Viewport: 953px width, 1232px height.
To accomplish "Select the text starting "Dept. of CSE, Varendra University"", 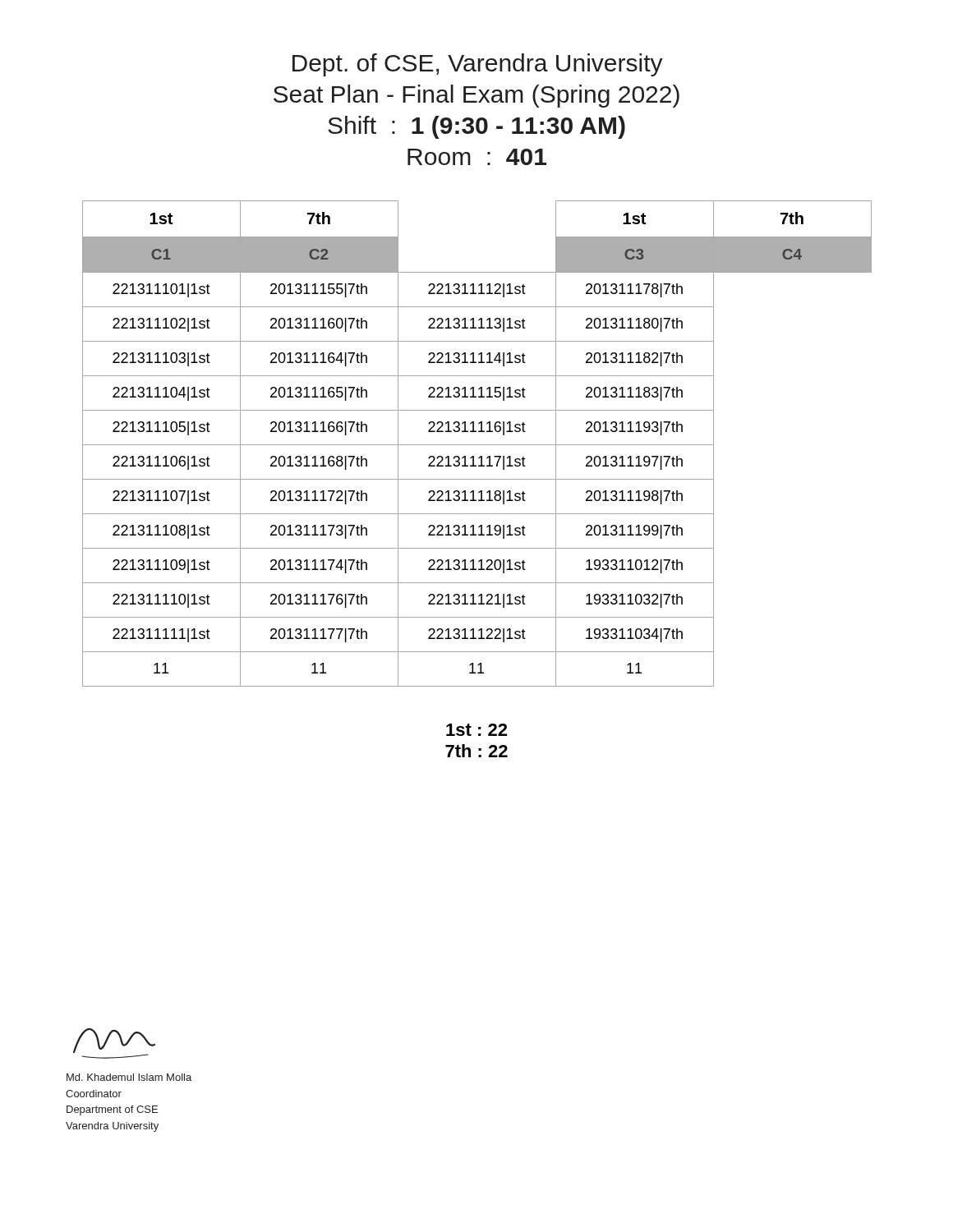I will [476, 110].
